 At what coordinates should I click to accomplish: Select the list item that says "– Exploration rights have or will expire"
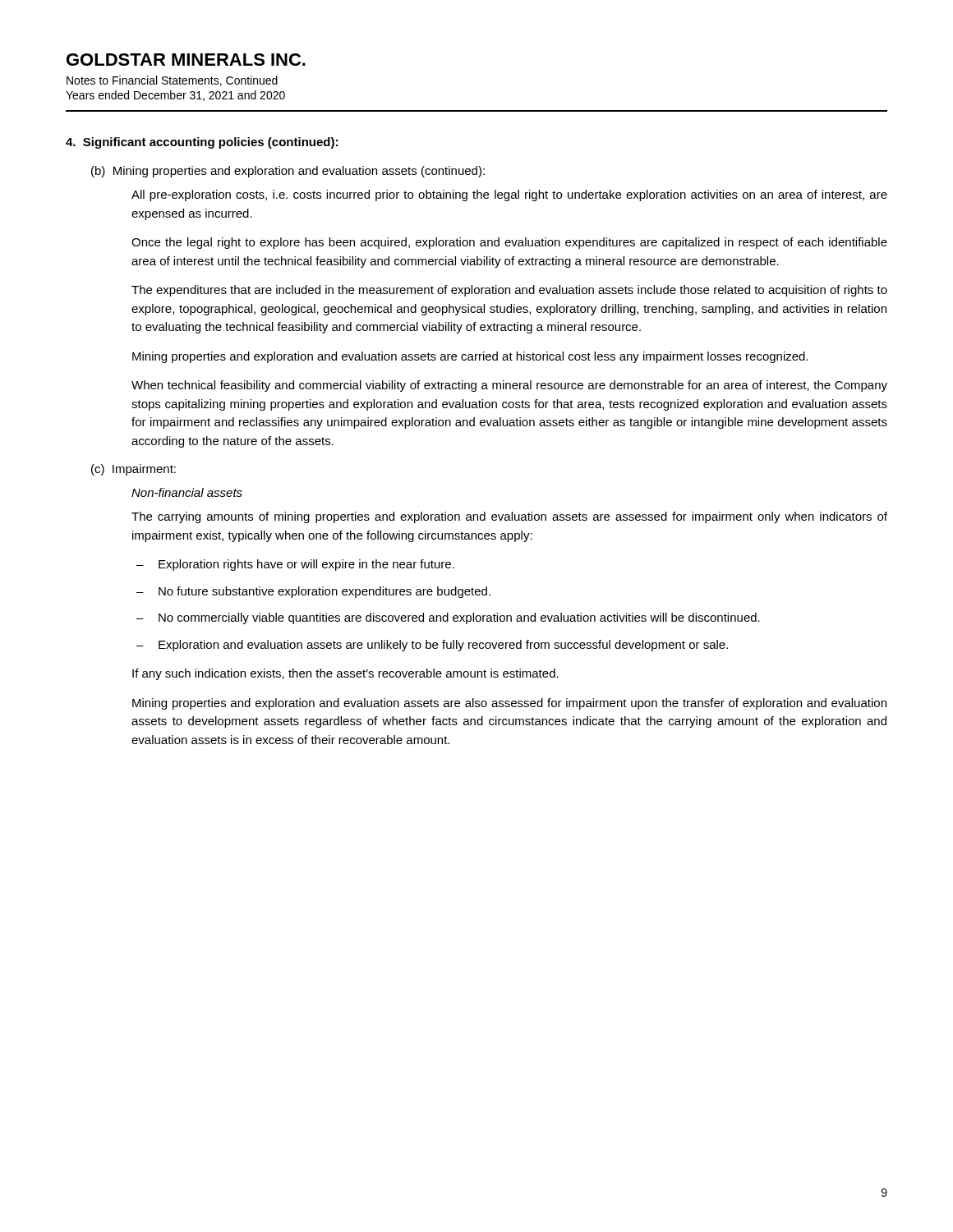point(295,565)
